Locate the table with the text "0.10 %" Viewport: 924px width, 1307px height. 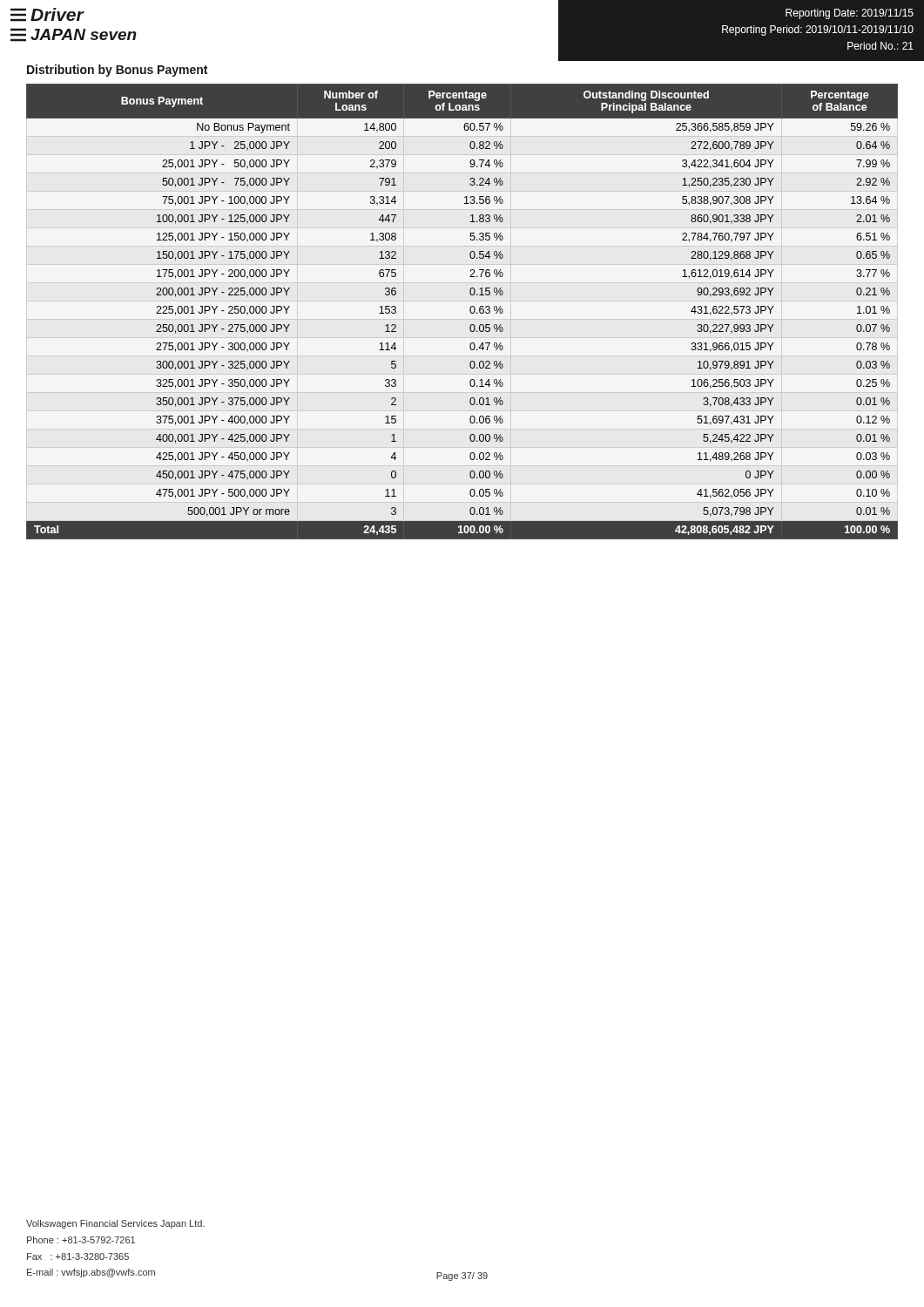coord(462,312)
